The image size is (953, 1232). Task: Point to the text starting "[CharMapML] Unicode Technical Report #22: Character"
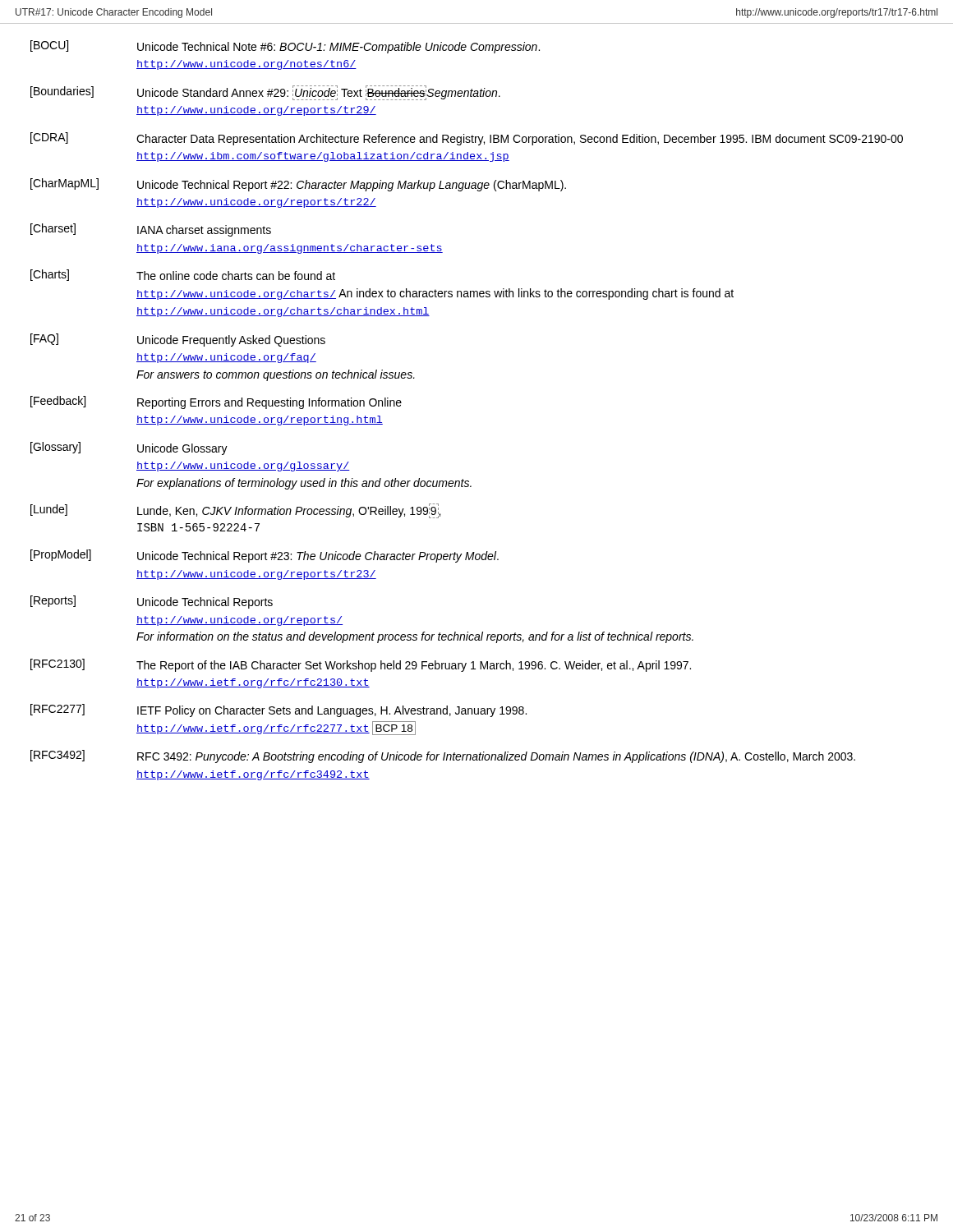pos(476,193)
